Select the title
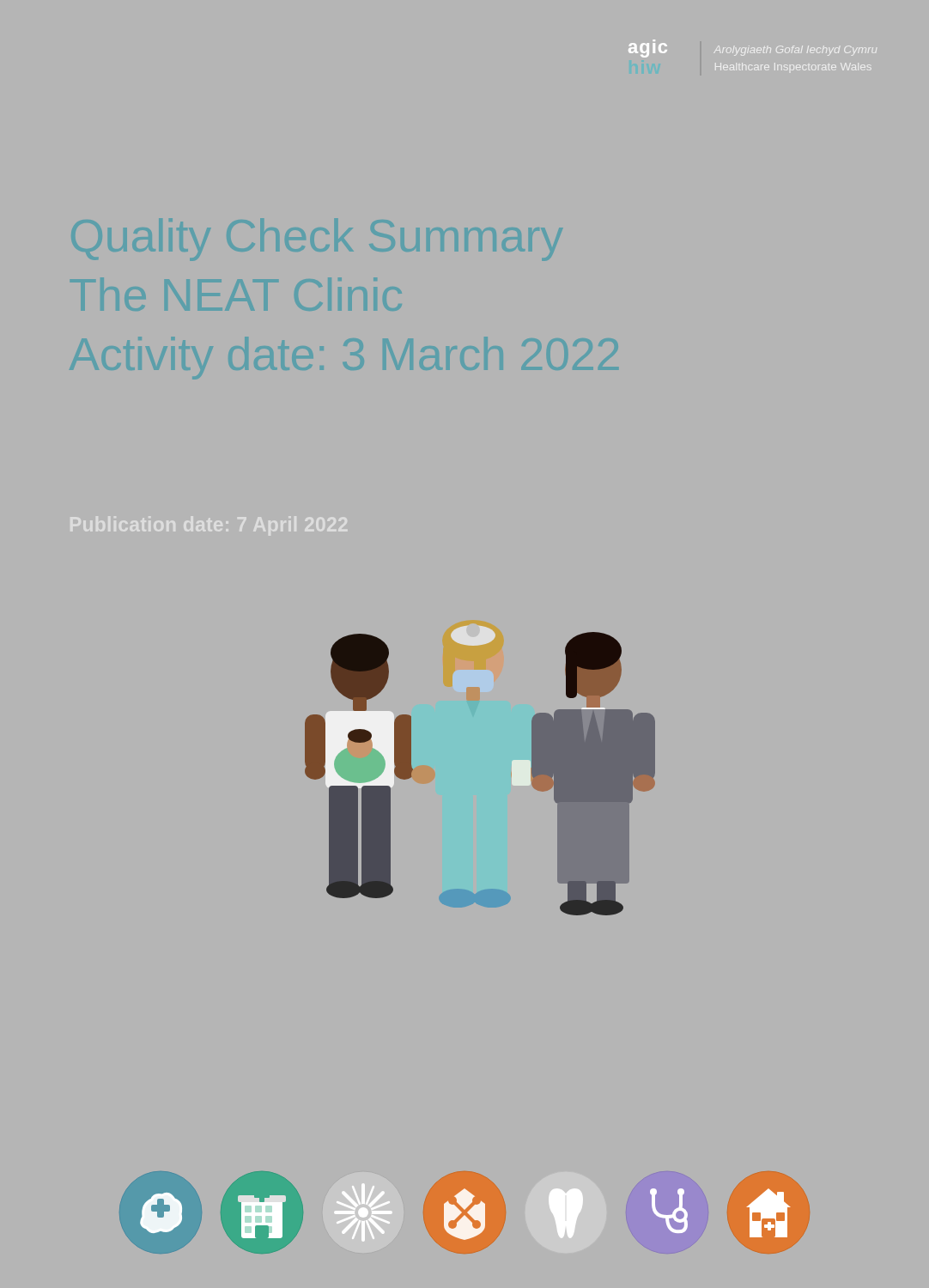Viewport: 929px width, 1288px height. point(345,295)
